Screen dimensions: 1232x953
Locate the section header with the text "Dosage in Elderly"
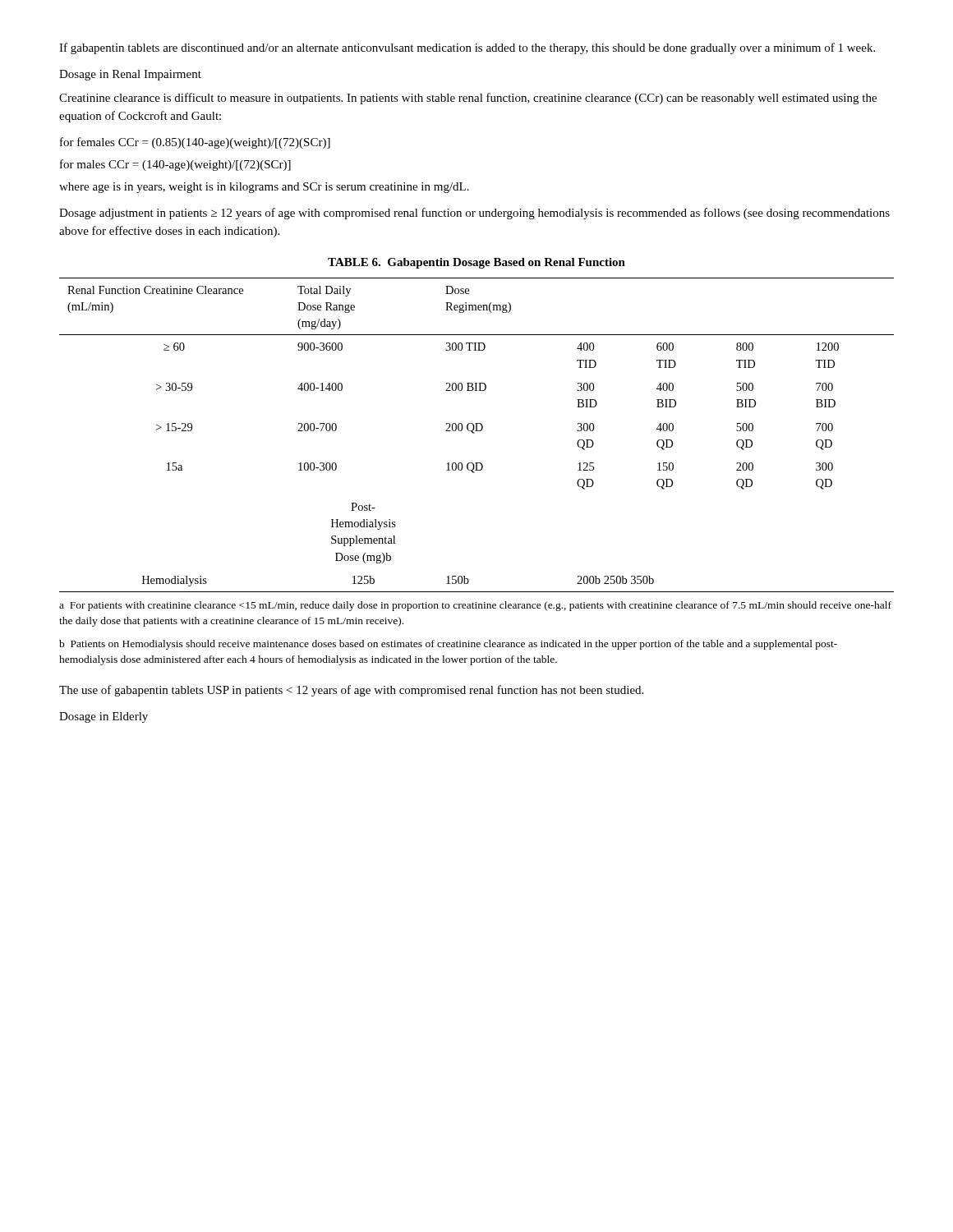(x=104, y=716)
